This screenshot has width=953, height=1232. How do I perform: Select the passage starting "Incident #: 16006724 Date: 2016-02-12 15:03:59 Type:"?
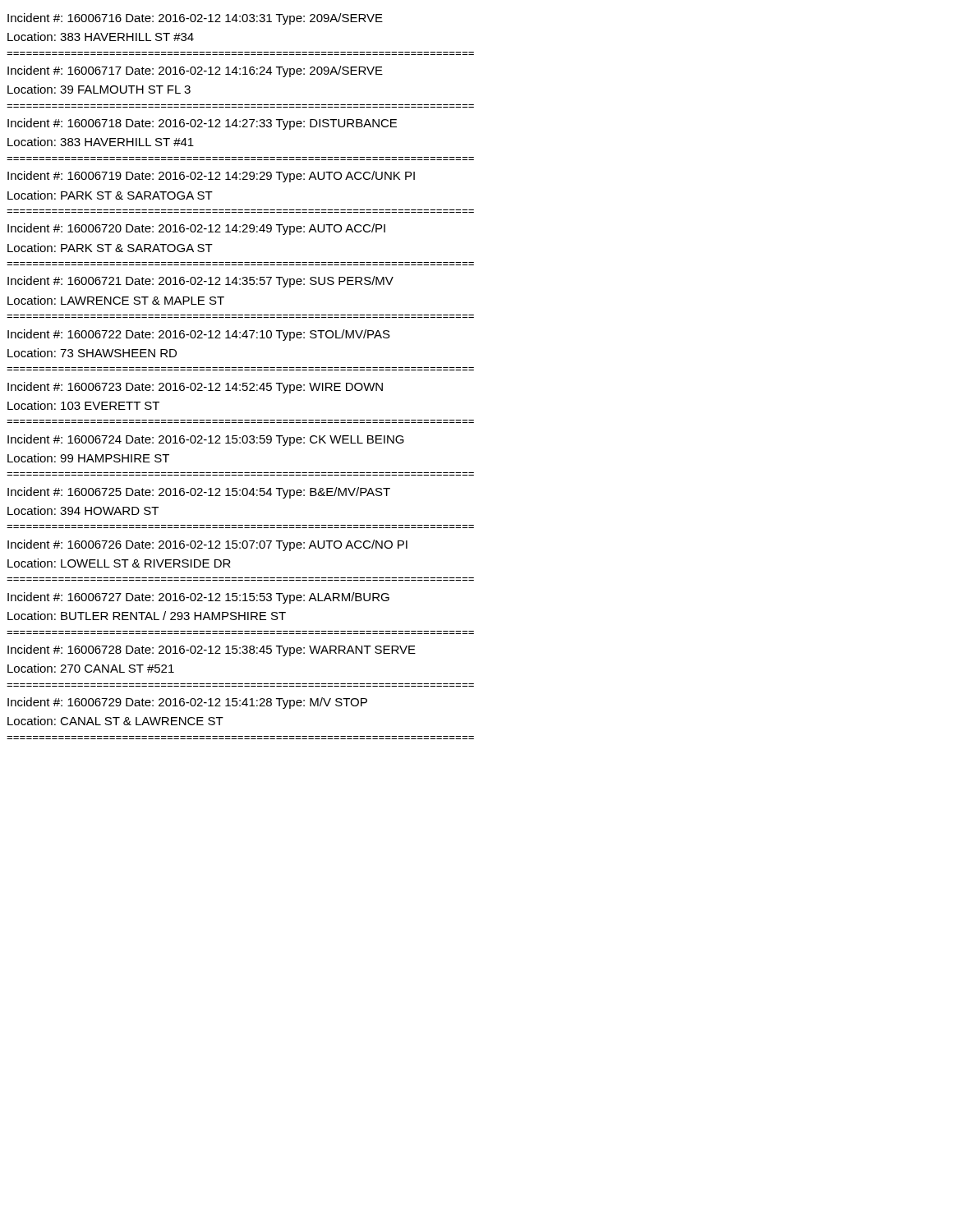pyautogui.click(x=206, y=440)
